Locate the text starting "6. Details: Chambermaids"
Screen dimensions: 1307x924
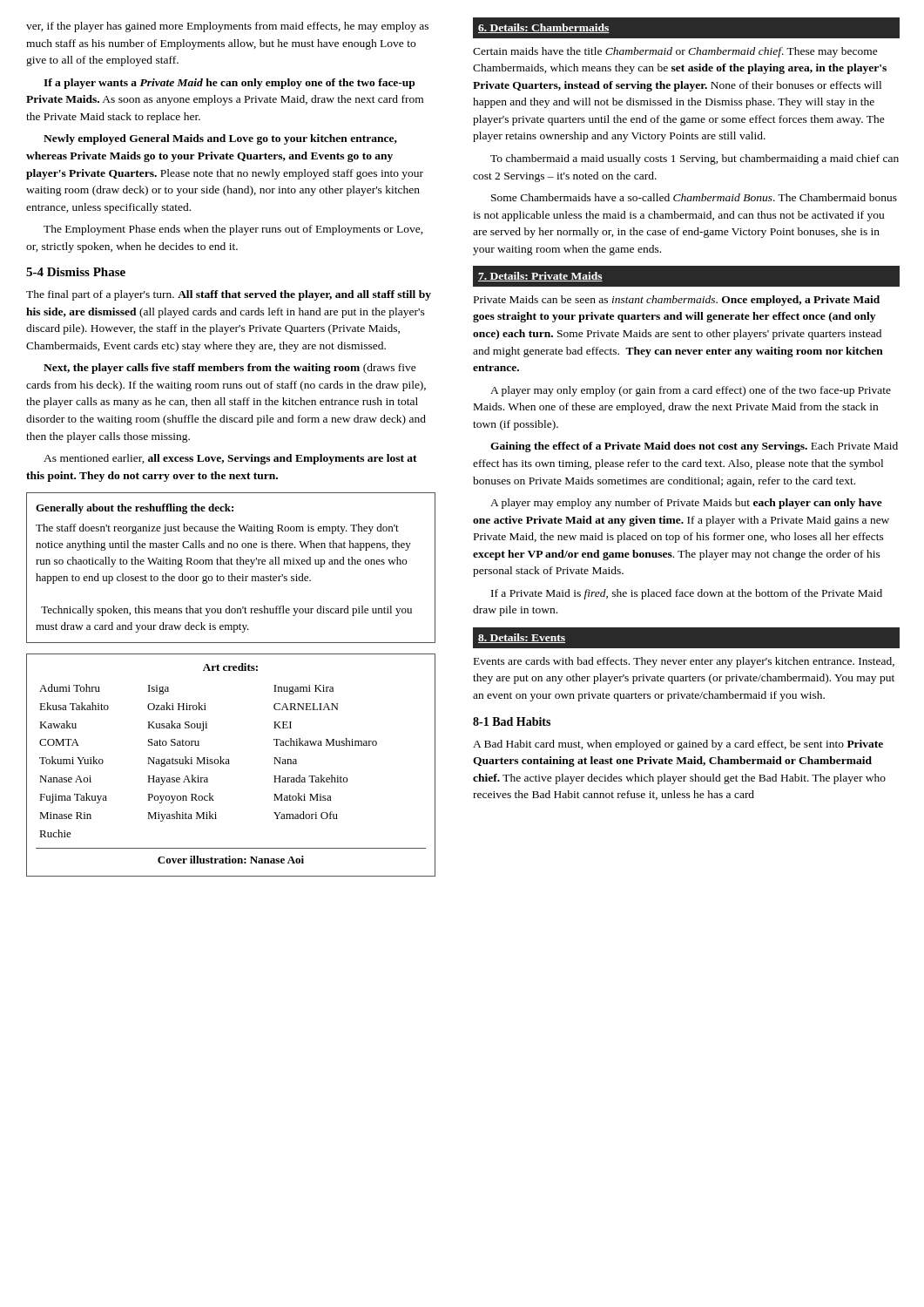pos(686,28)
